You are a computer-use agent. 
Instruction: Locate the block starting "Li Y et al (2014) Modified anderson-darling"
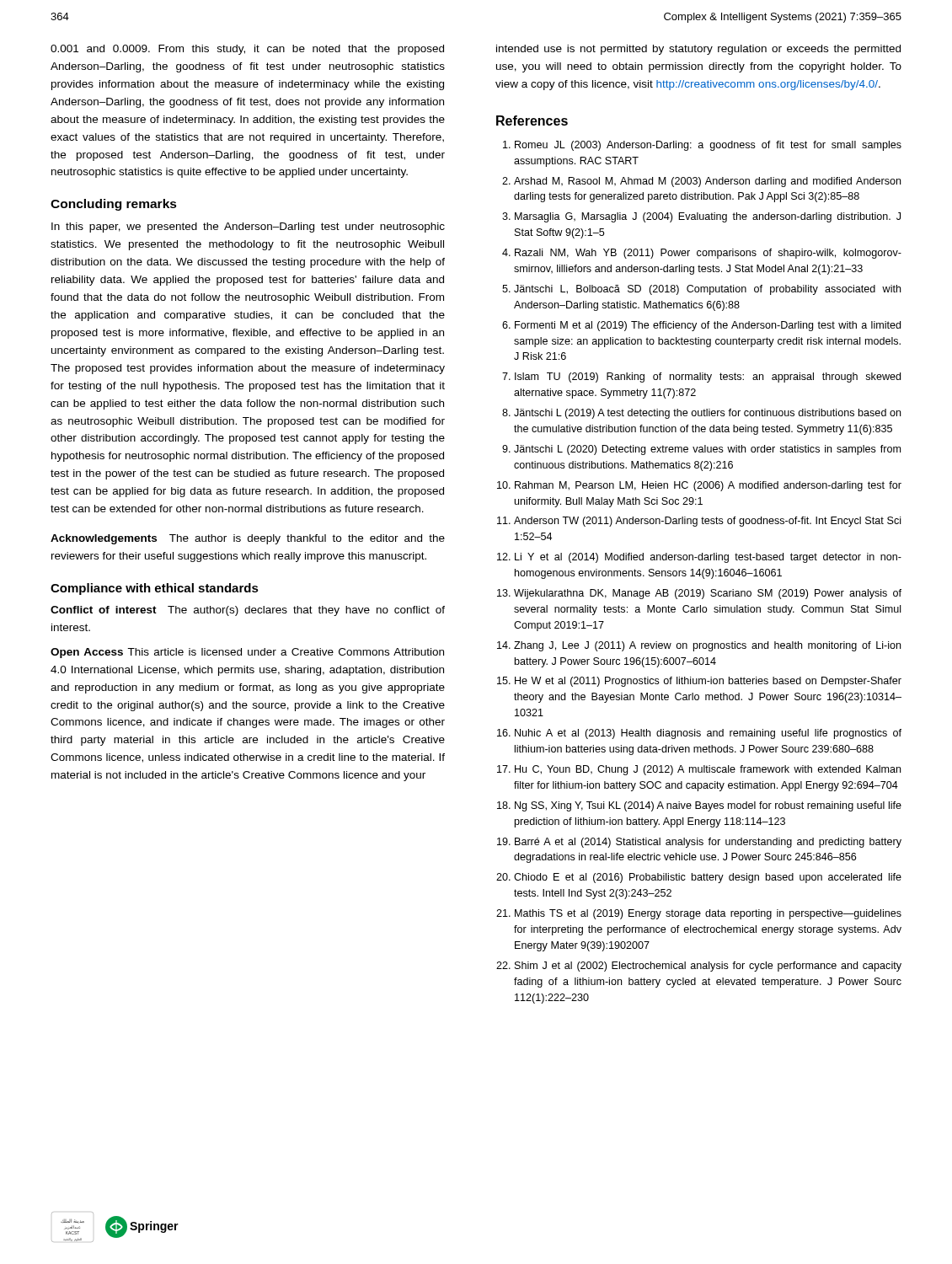[708, 565]
